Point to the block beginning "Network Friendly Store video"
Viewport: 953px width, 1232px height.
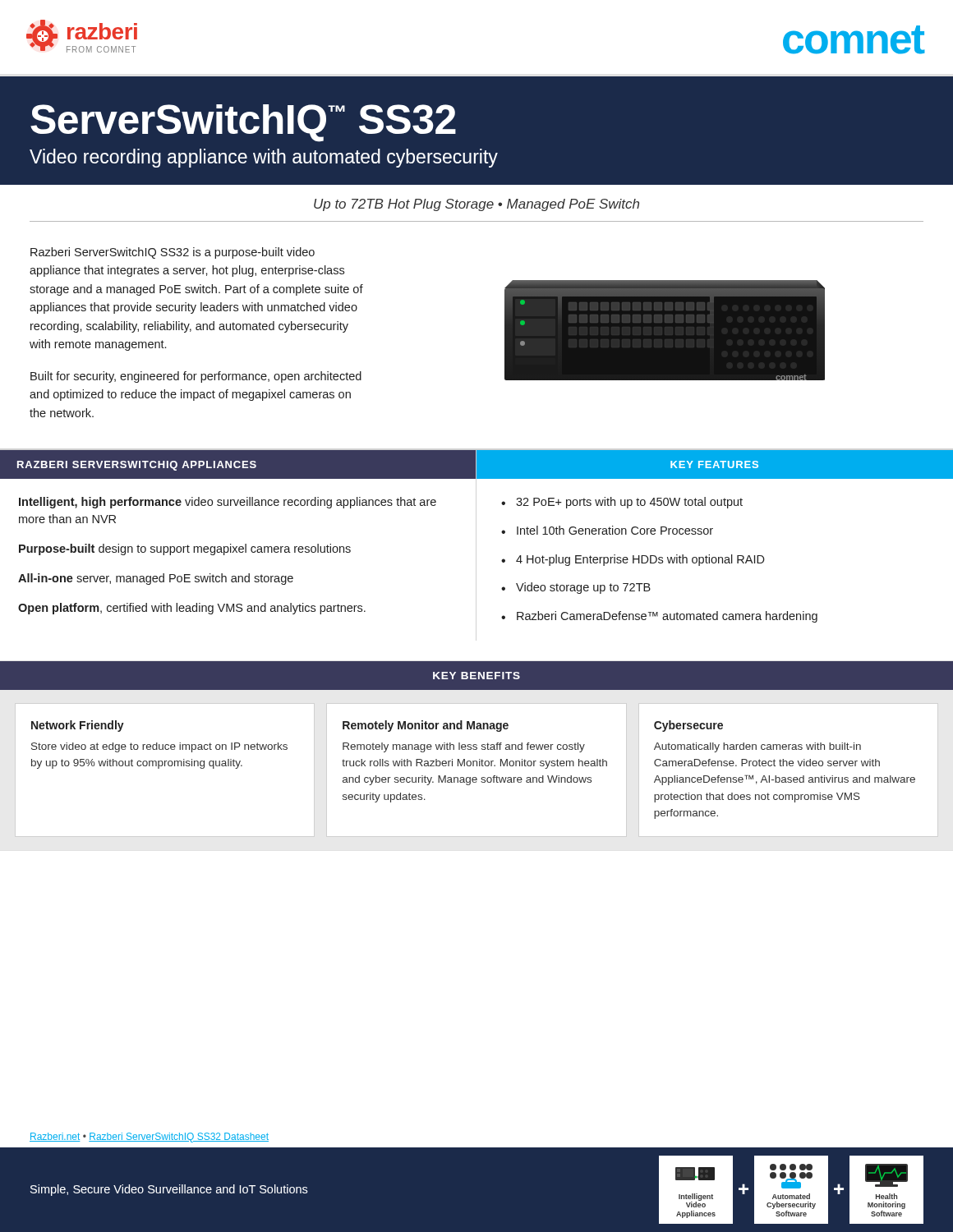165,745
